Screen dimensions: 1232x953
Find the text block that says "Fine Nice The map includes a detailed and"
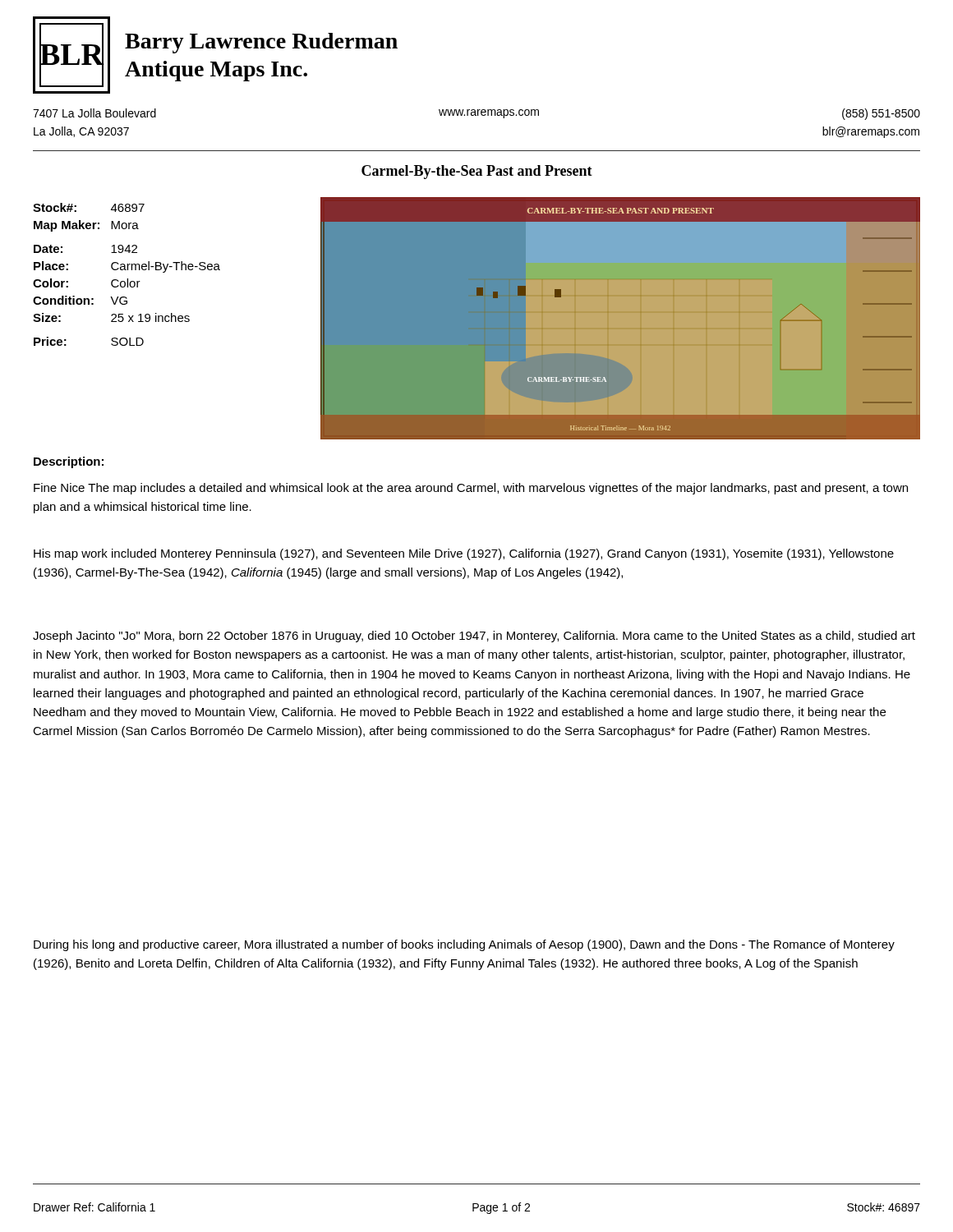click(x=471, y=497)
